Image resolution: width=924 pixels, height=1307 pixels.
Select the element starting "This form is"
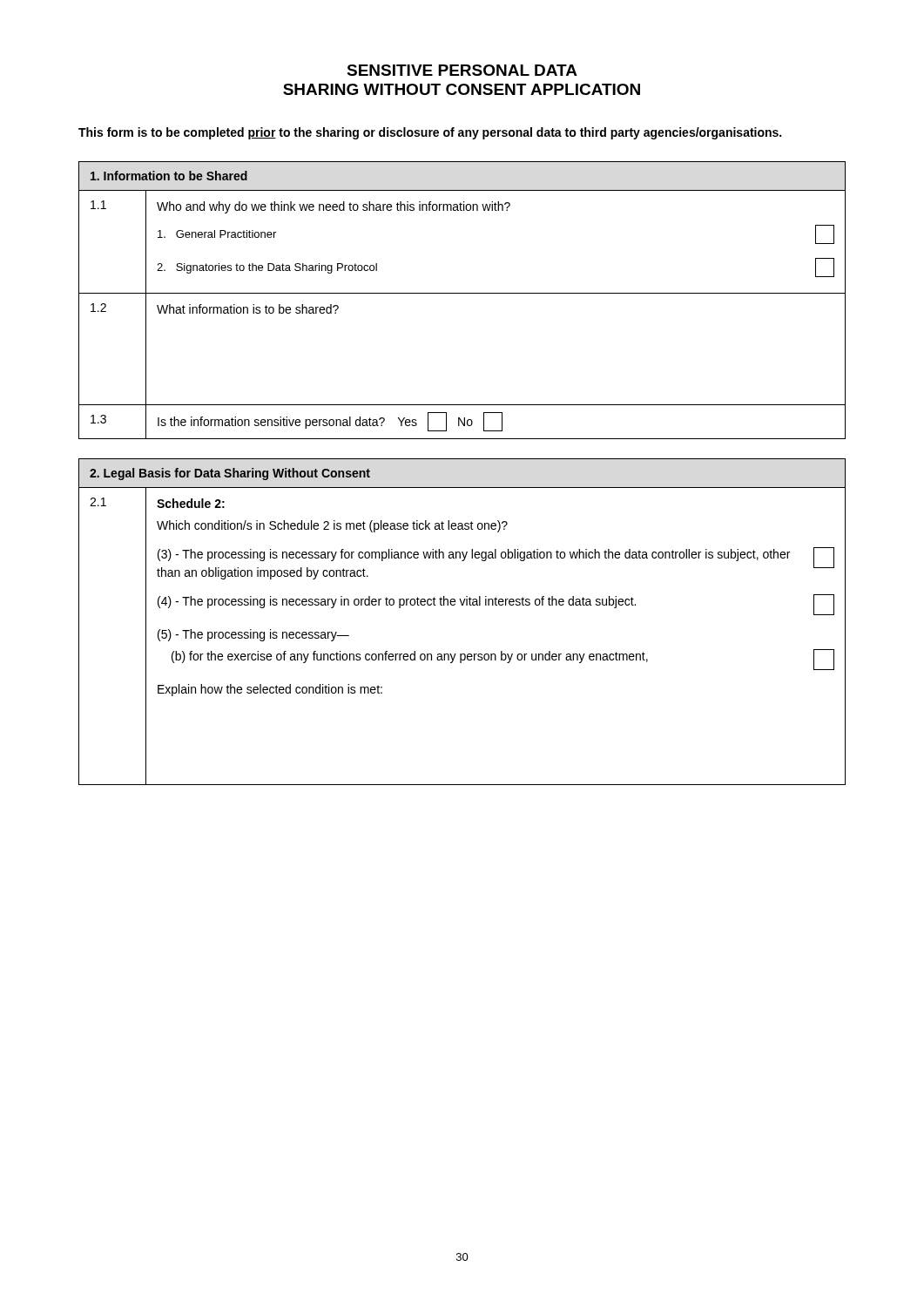tap(430, 132)
